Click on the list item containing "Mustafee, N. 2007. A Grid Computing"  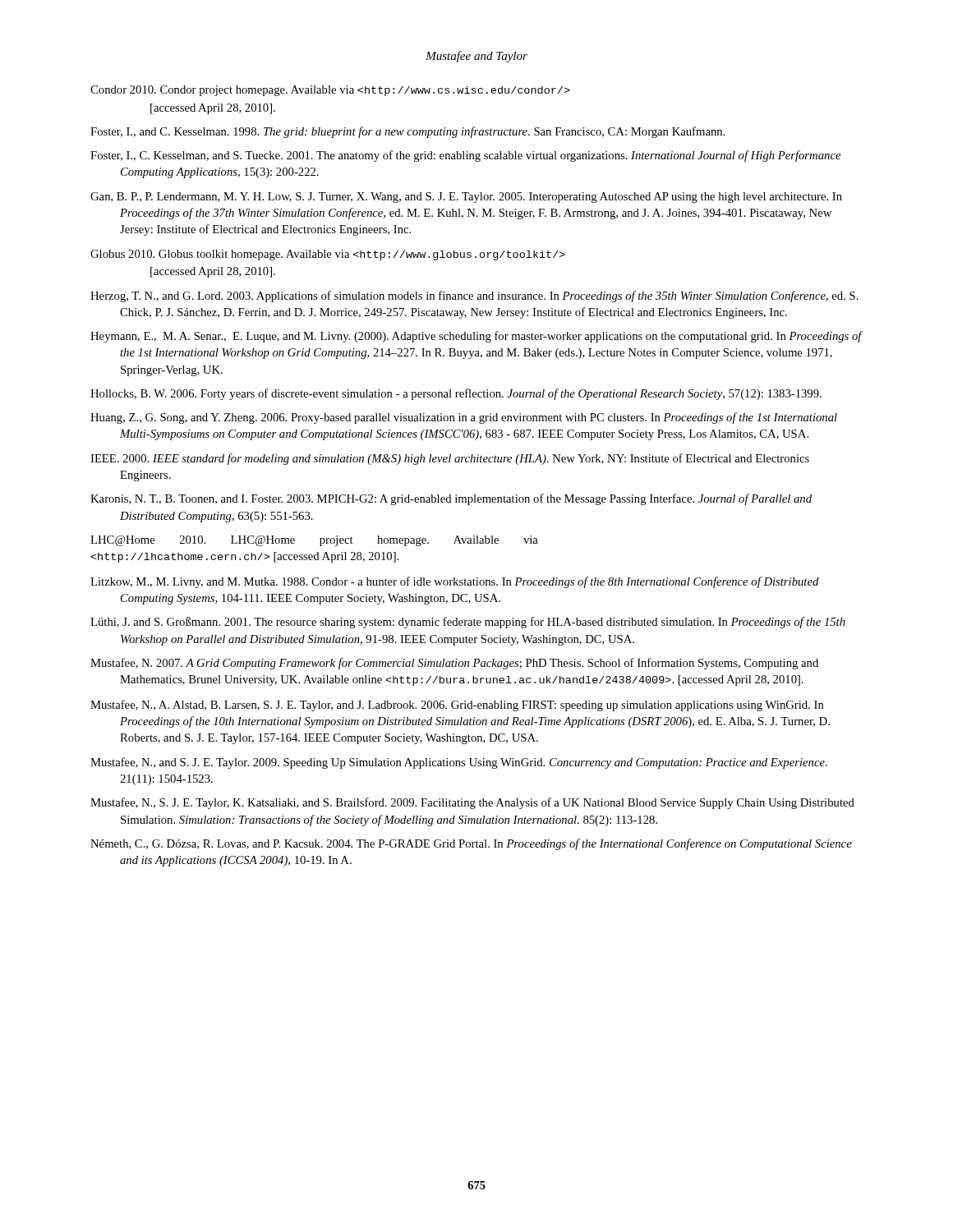point(454,672)
